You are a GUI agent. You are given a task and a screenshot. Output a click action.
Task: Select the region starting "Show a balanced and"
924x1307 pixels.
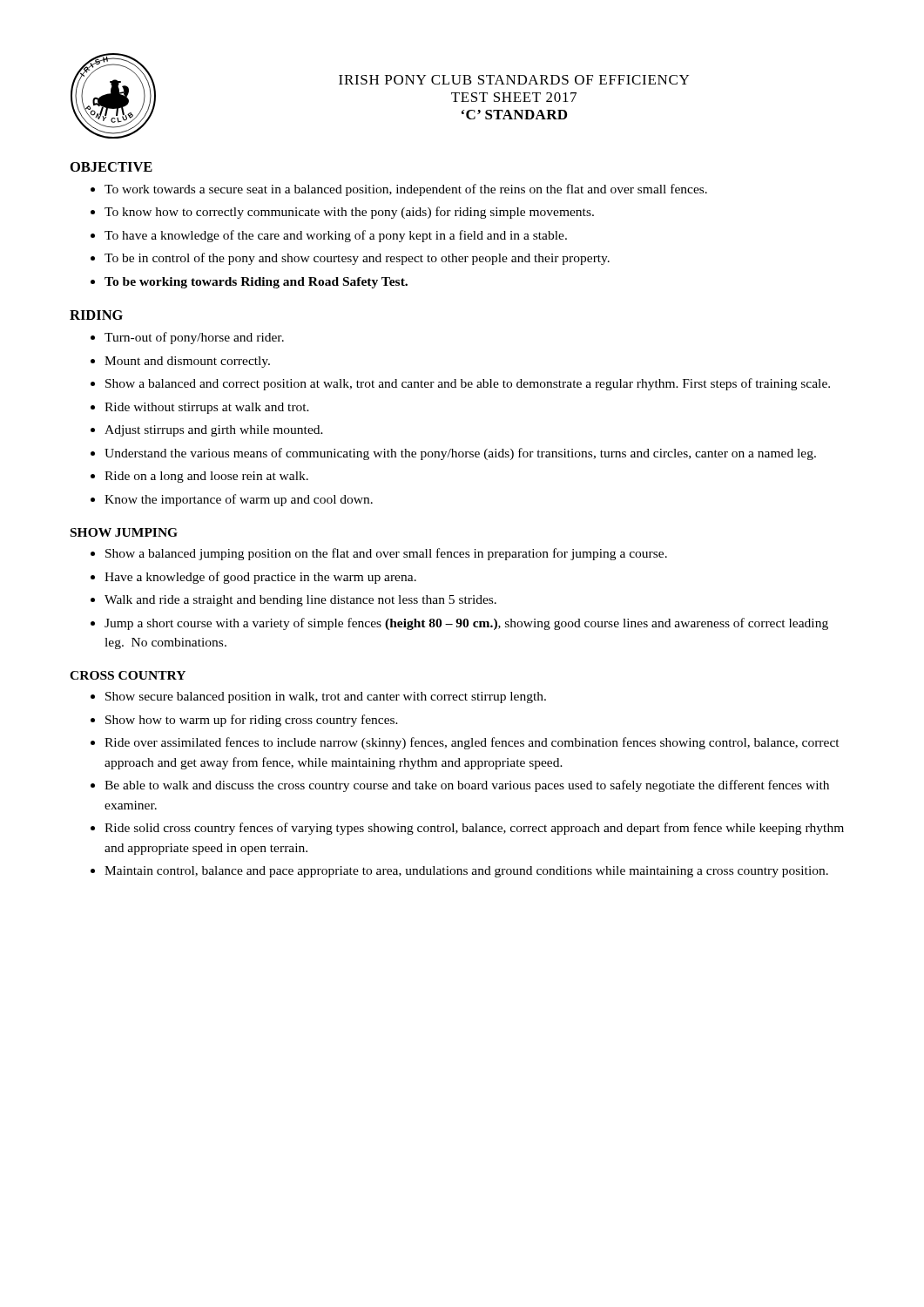pyautogui.click(x=468, y=383)
